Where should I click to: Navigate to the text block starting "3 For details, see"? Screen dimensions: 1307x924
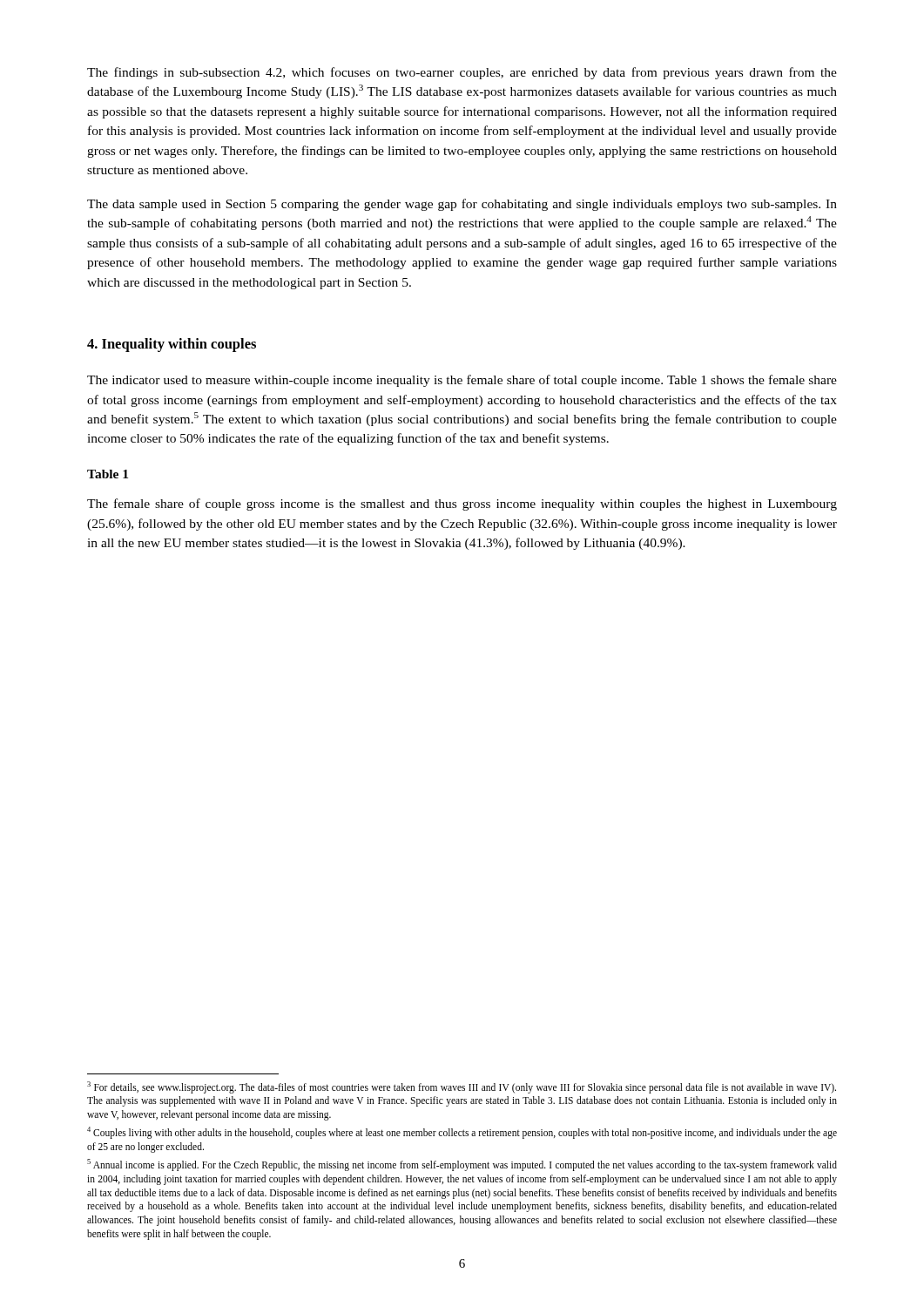[462, 1100]
